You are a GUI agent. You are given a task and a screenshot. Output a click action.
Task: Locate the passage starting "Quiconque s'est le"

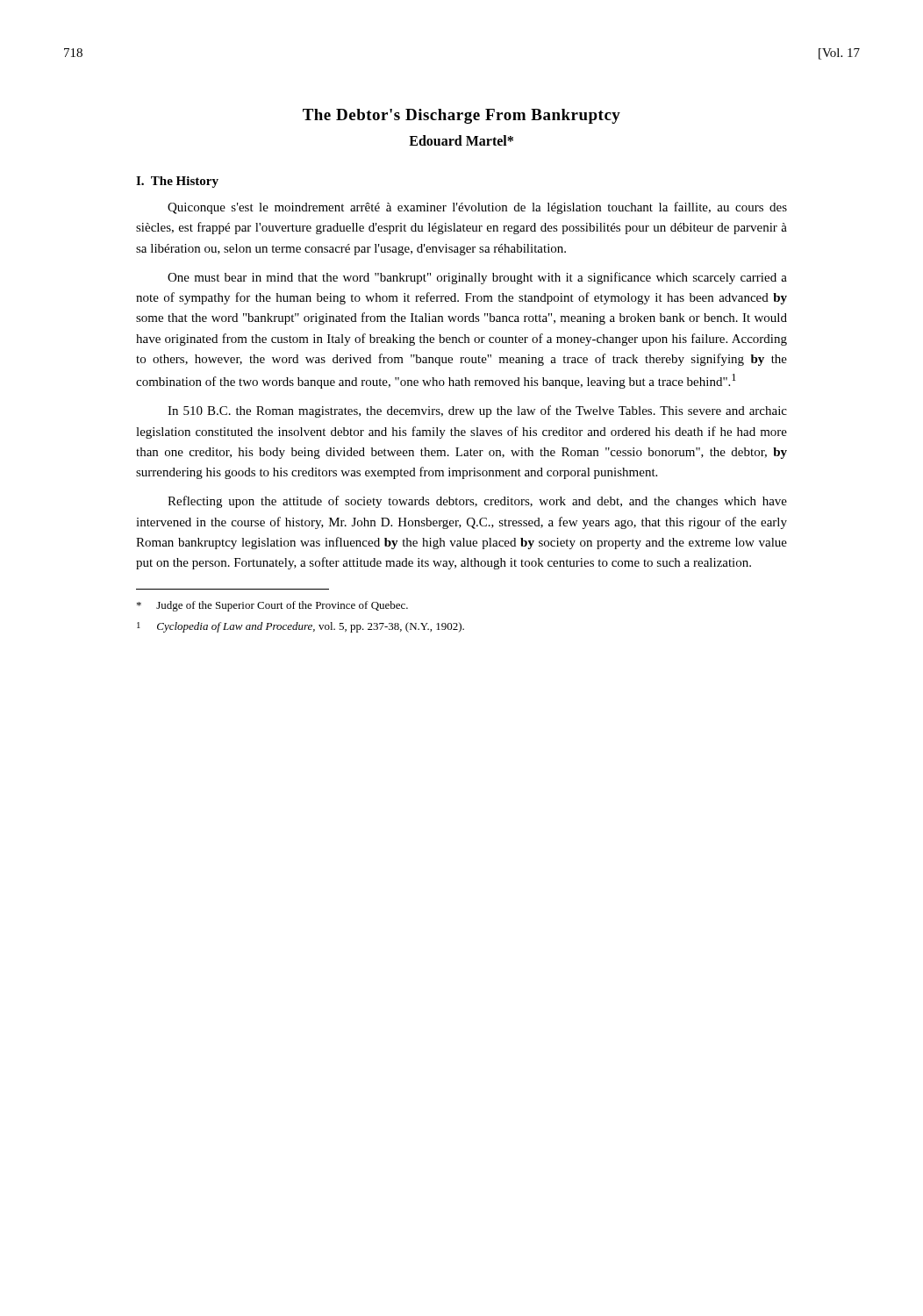tap(462, 227)
